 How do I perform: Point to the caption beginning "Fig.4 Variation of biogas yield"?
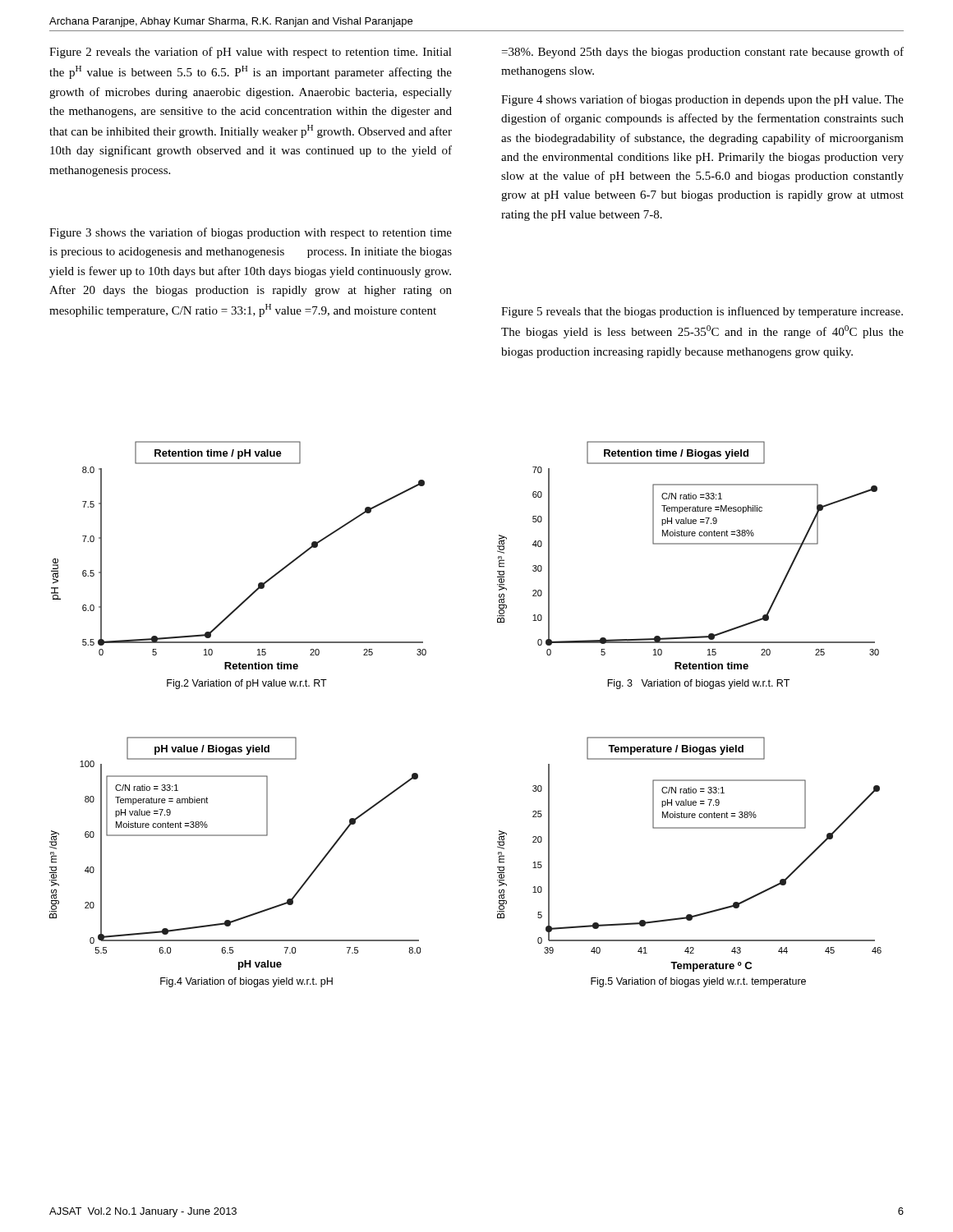tap(246, 981)
